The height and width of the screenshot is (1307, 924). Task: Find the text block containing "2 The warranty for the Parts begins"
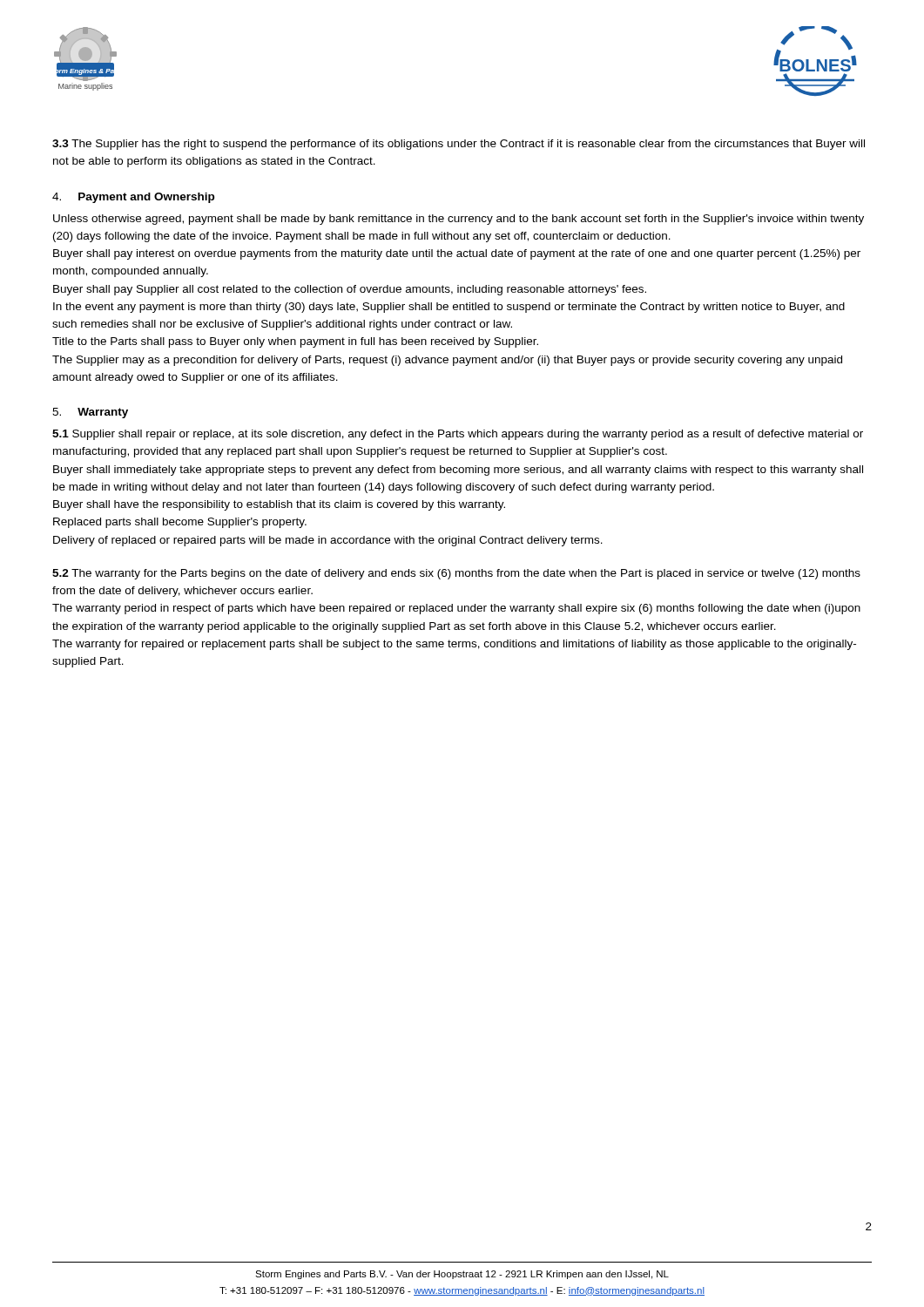coord(456,617)
